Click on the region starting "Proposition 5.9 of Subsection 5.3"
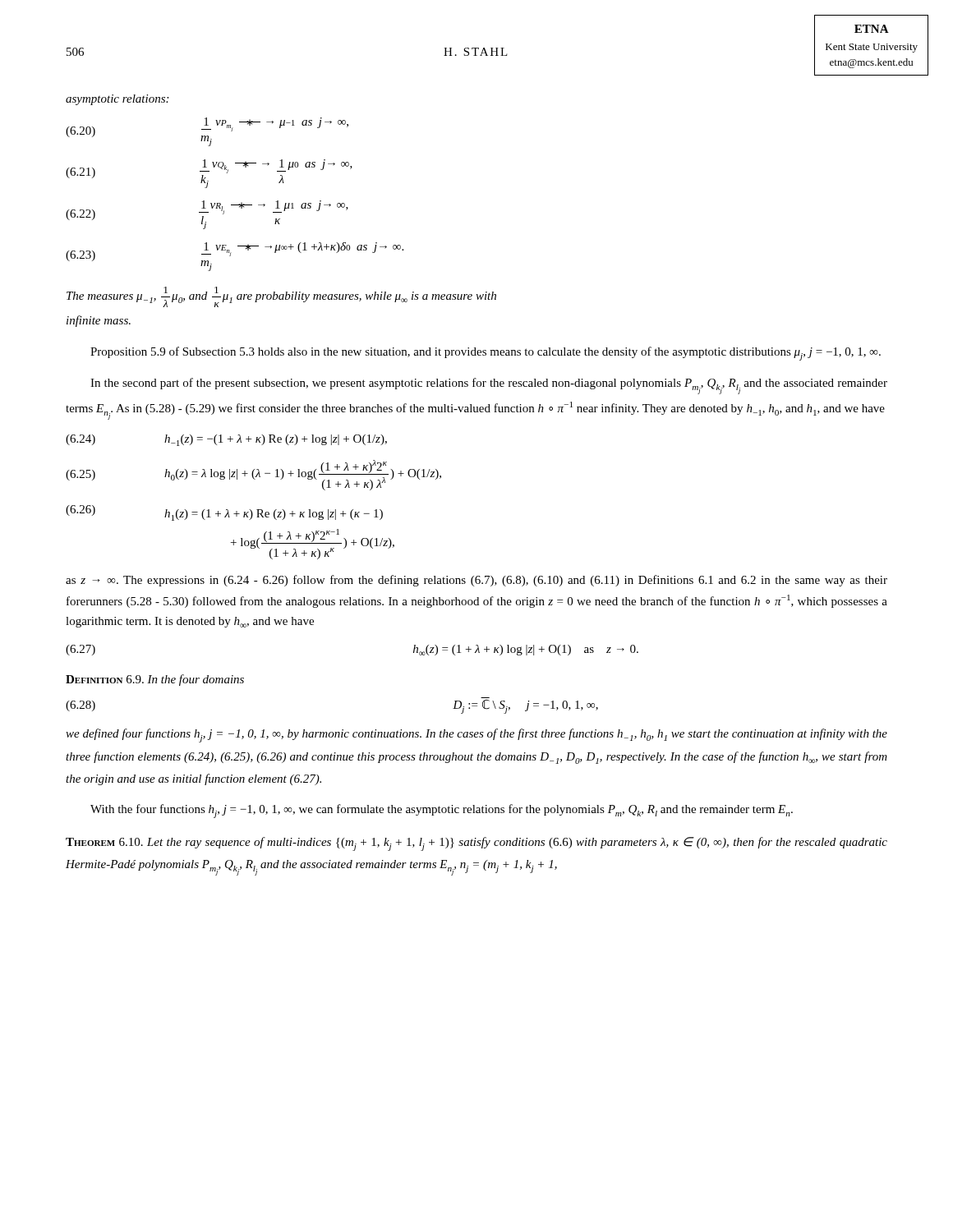The width and height of the screenshot is (953, 1232). point(486,353)
